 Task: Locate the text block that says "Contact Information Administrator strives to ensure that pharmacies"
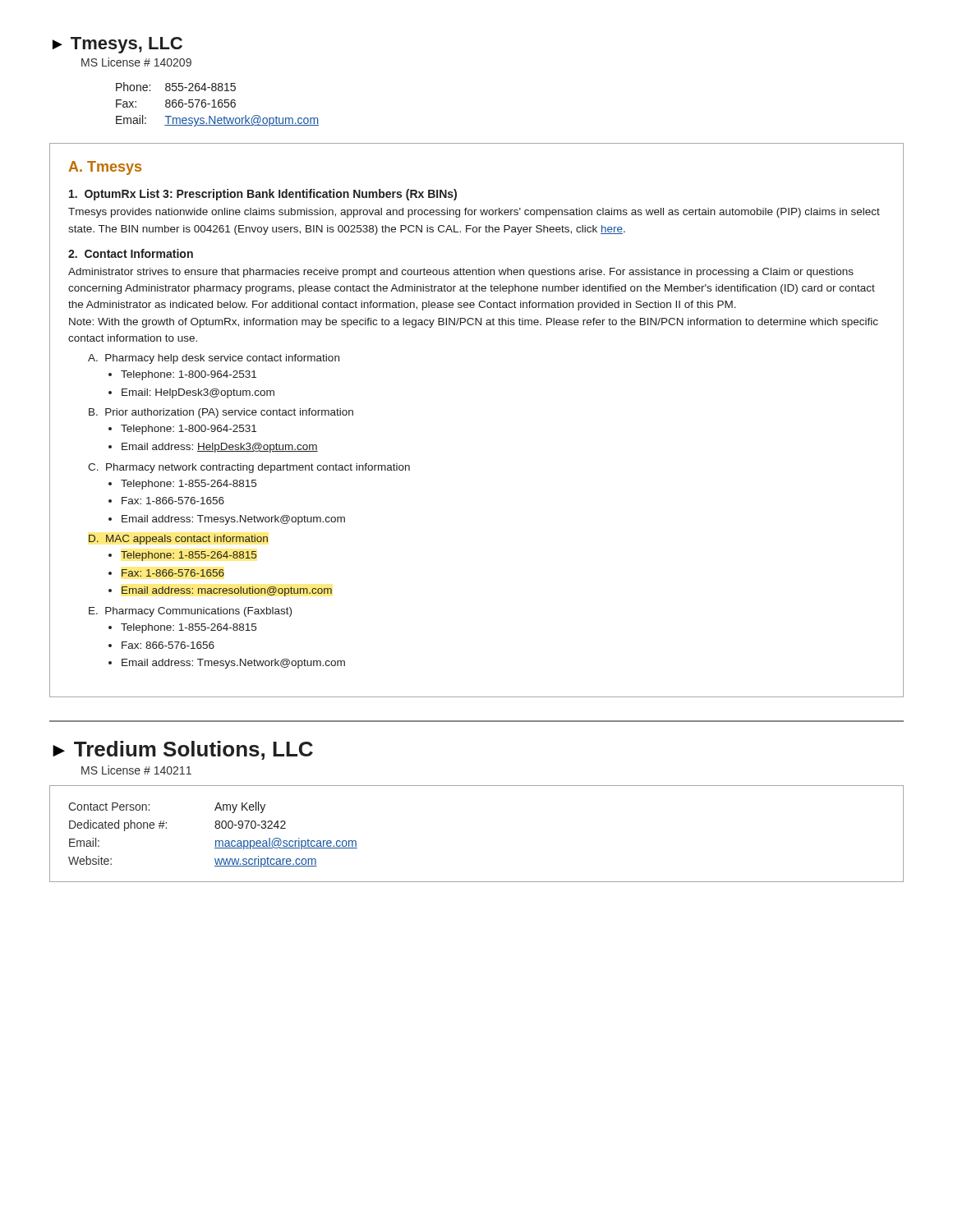pos(131,253)
